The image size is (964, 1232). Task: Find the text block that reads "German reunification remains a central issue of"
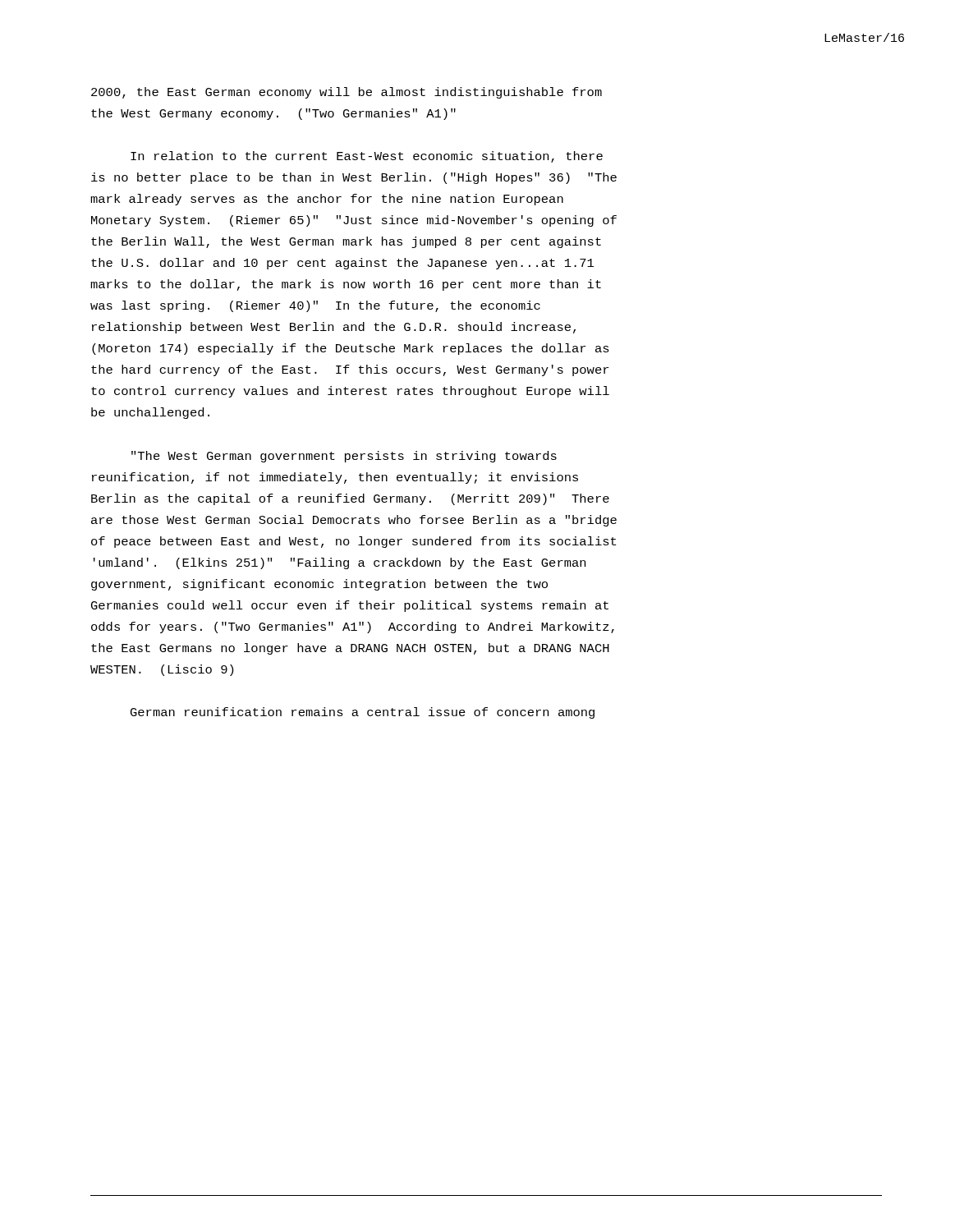486,713
